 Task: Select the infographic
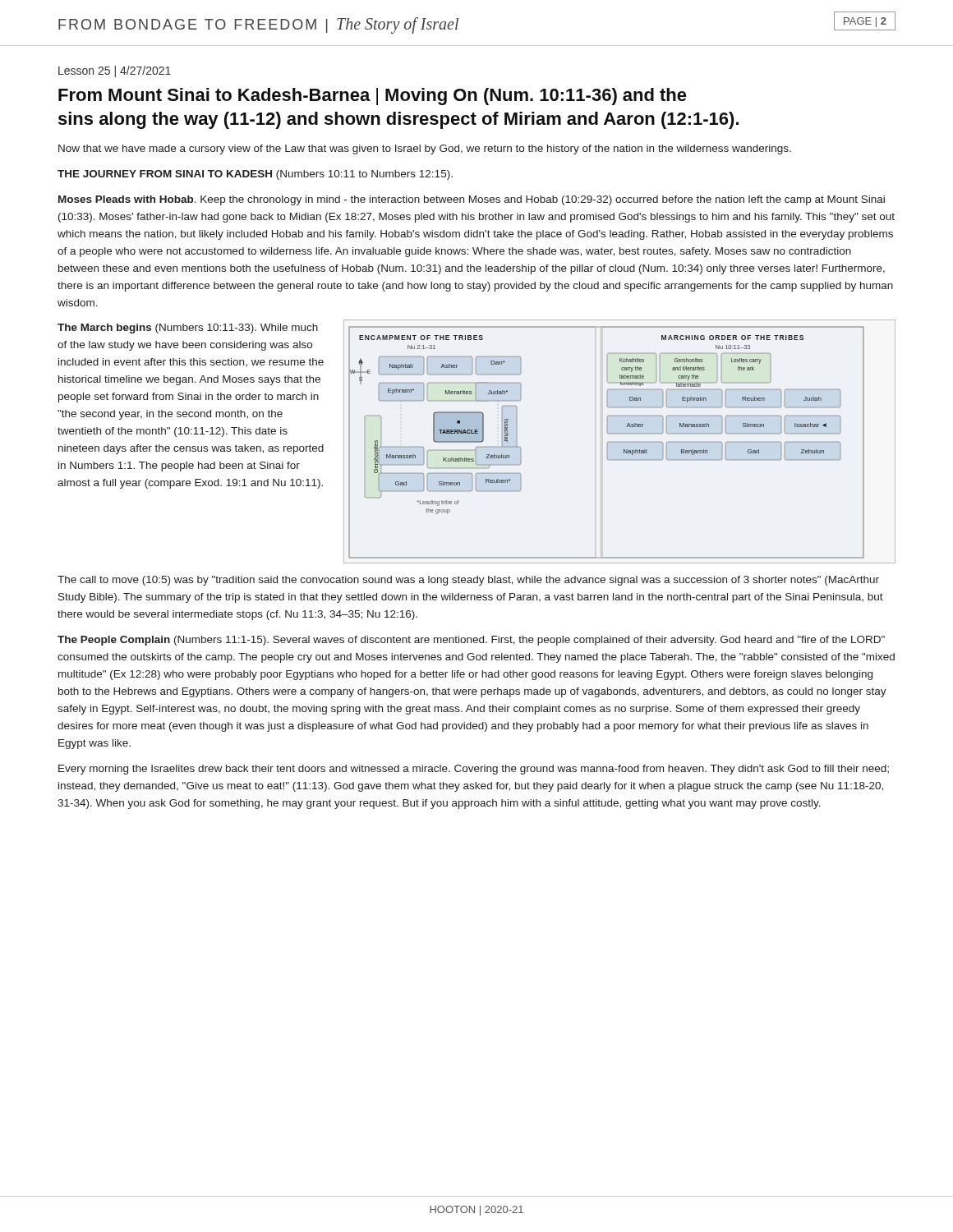(619, 442)
